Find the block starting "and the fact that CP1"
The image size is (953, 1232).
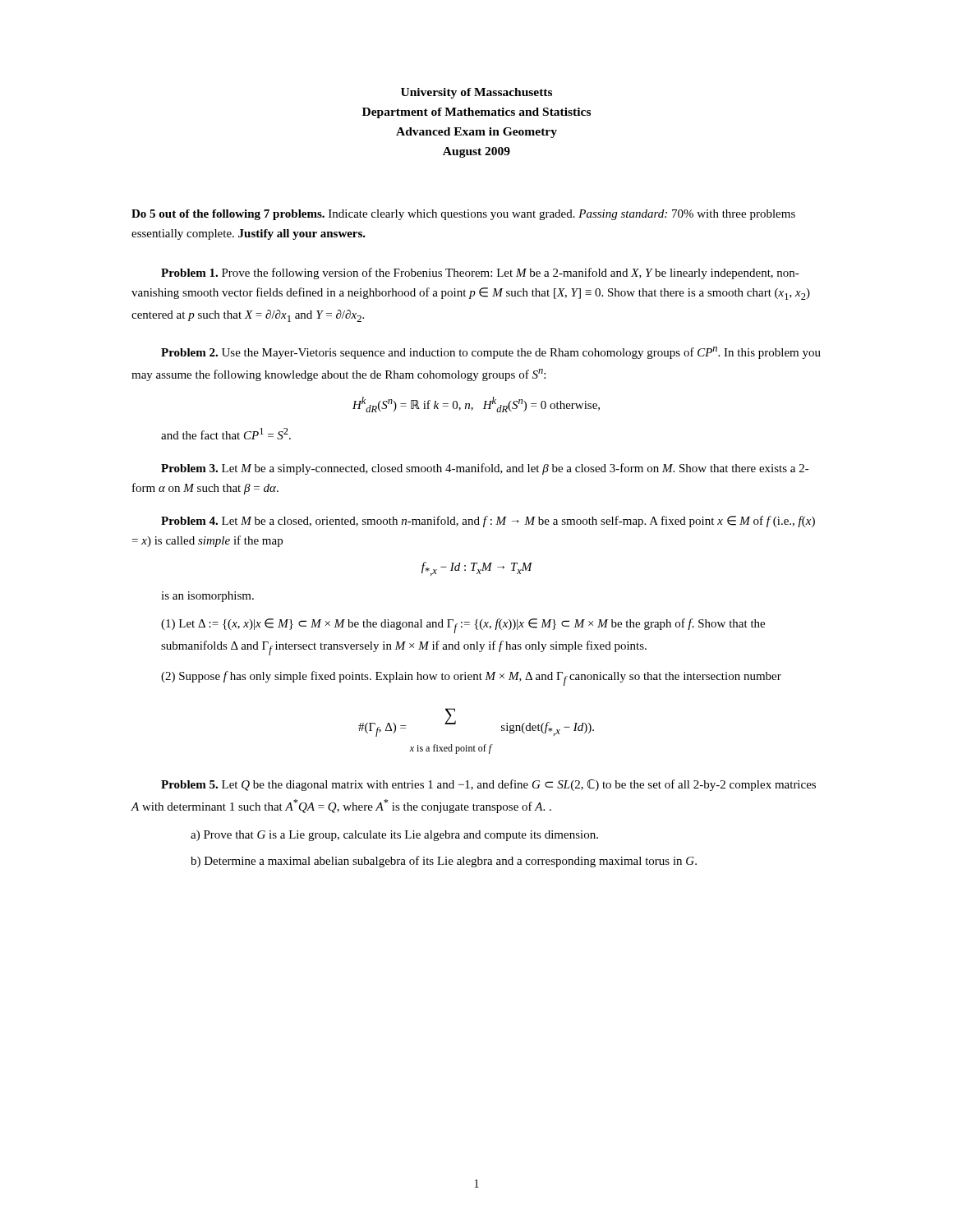pos(226,434)
